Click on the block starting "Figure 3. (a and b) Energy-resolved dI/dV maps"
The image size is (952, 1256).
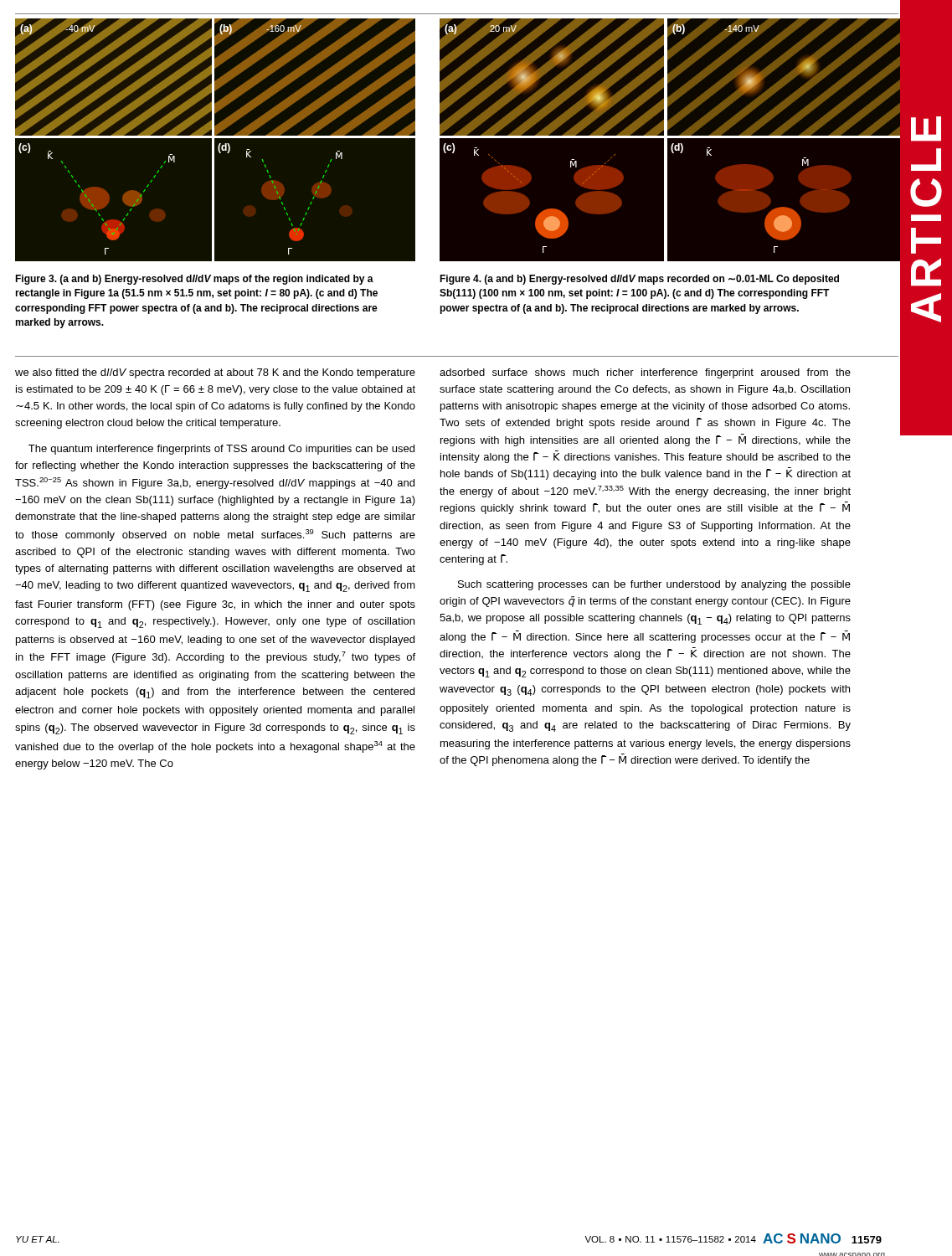(x=215, y=301)
